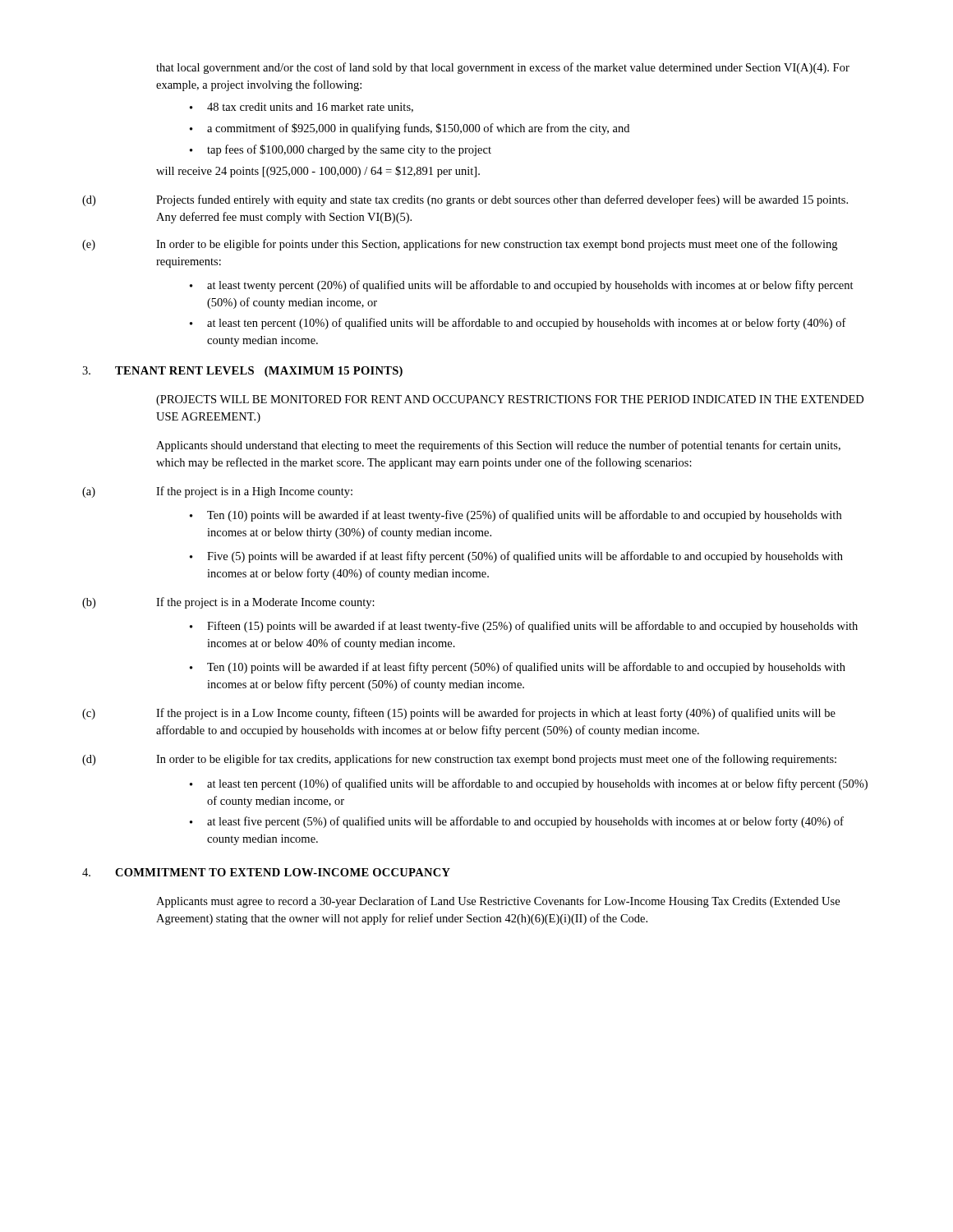Find the list item with the text "• Five (5) points will"
The image size is (953, 1232).
tap(530, 565)
